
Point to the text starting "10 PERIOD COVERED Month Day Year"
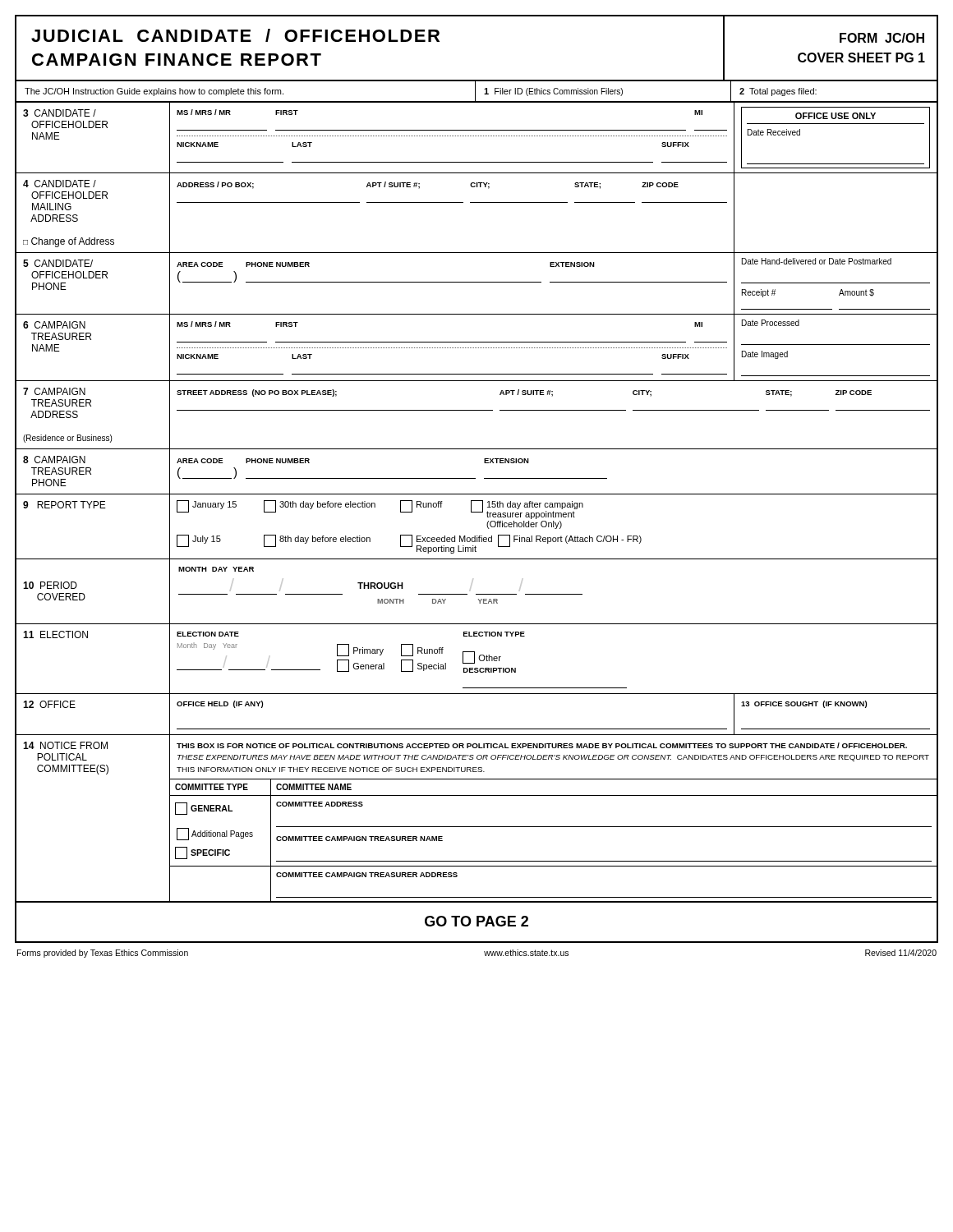click(476, 592)
